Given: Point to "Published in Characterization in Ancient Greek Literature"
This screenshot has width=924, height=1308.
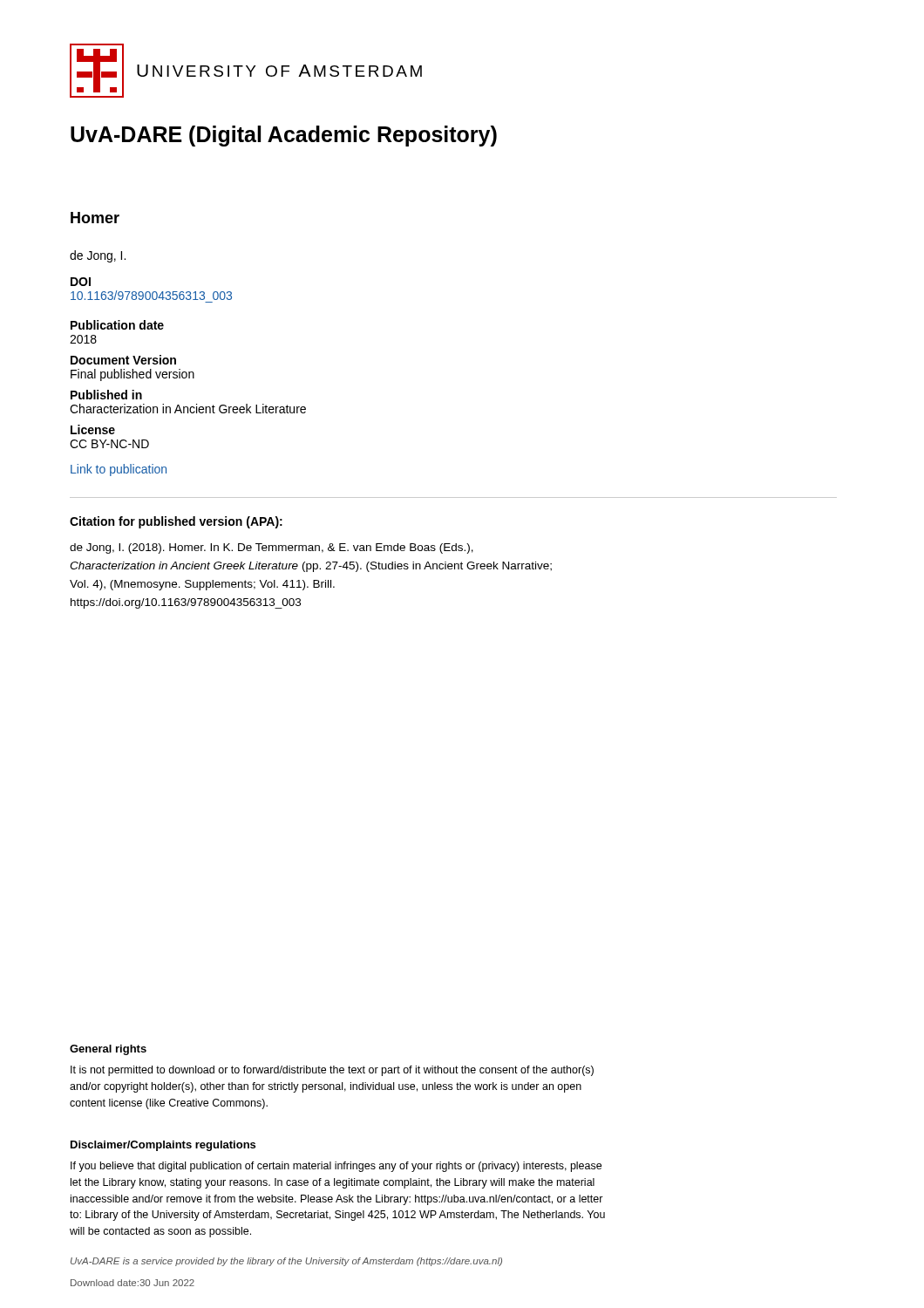Looking at the screenshot, I should tap(188, 402).
